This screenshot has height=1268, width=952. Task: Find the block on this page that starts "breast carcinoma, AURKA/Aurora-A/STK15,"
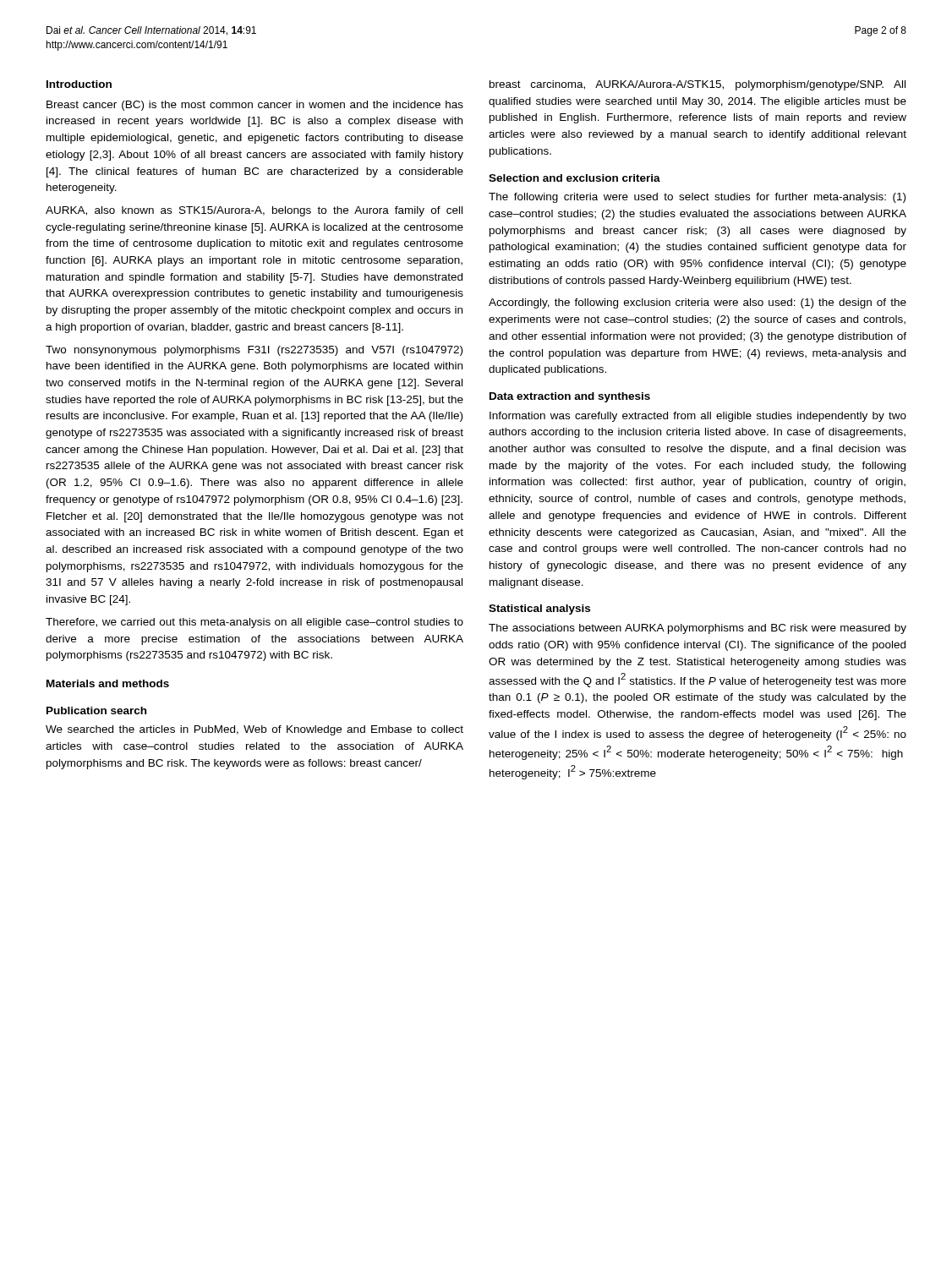697,118
